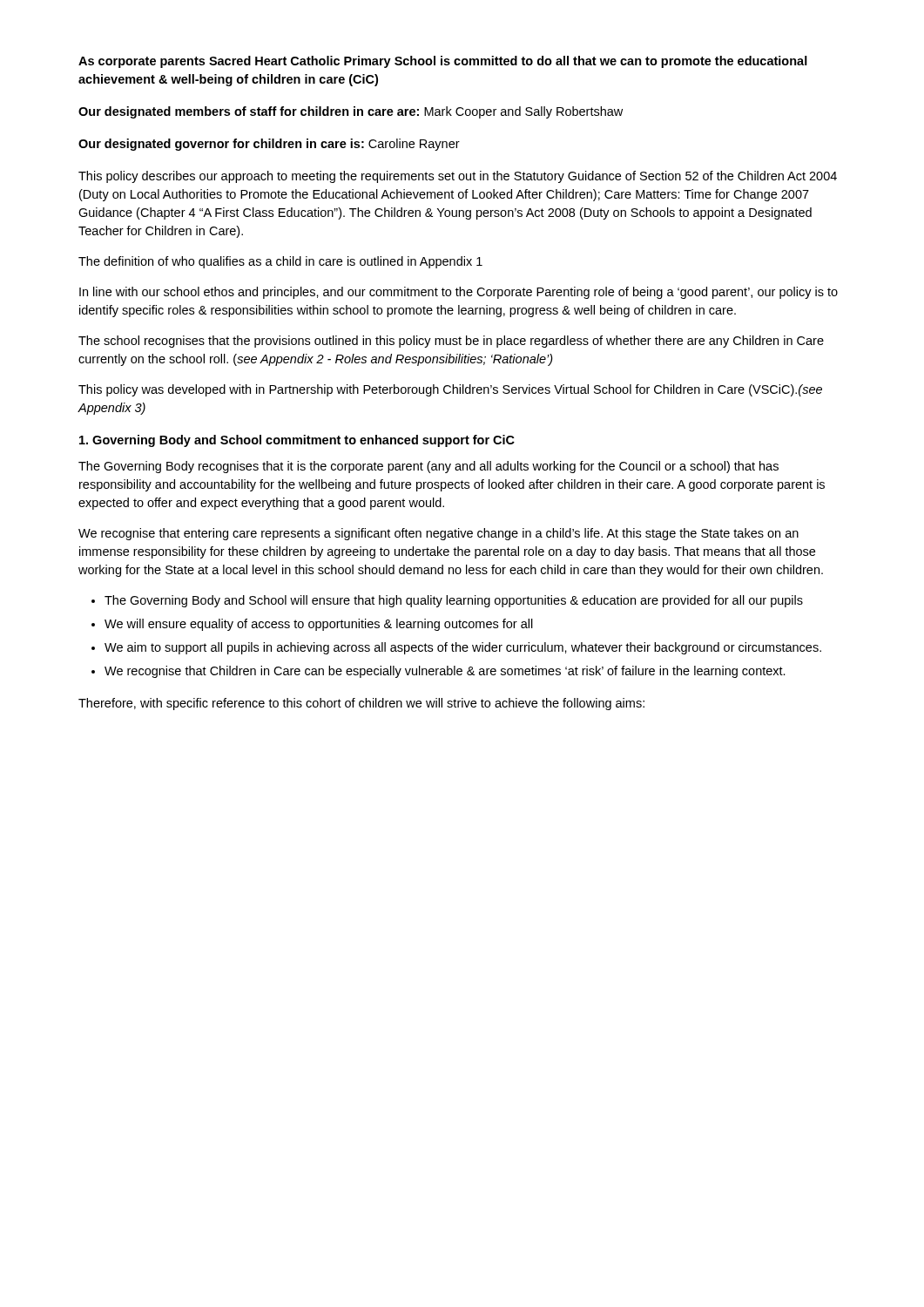Find the passage starting "The school recognises that the provisions outlined"
The width and height of the screenshot is (924, 1307).
(462, 350)
